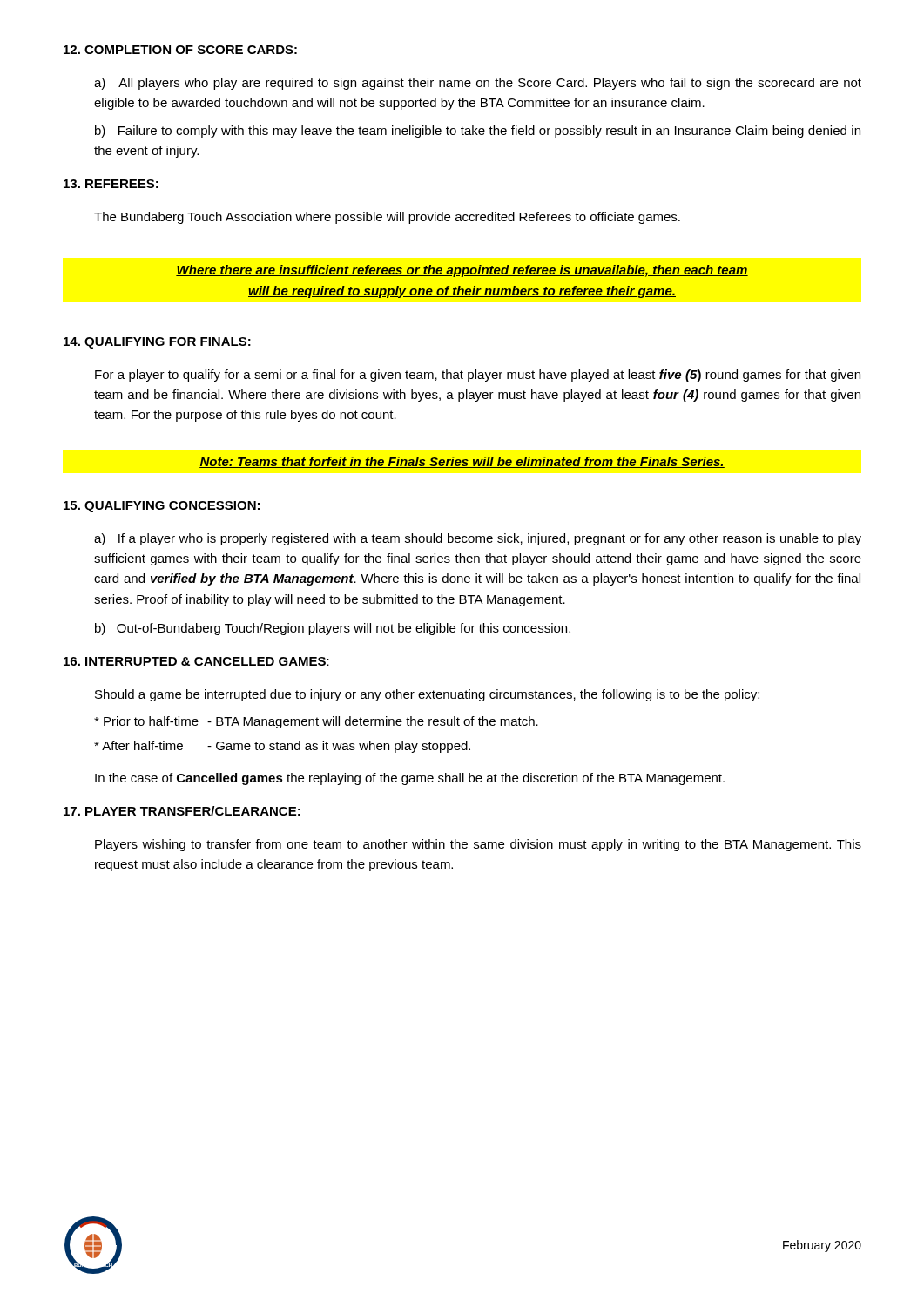
Task: Find the text starting "For a player to qualify for a"
Action: pyautogui.click(x=478, y=394)
